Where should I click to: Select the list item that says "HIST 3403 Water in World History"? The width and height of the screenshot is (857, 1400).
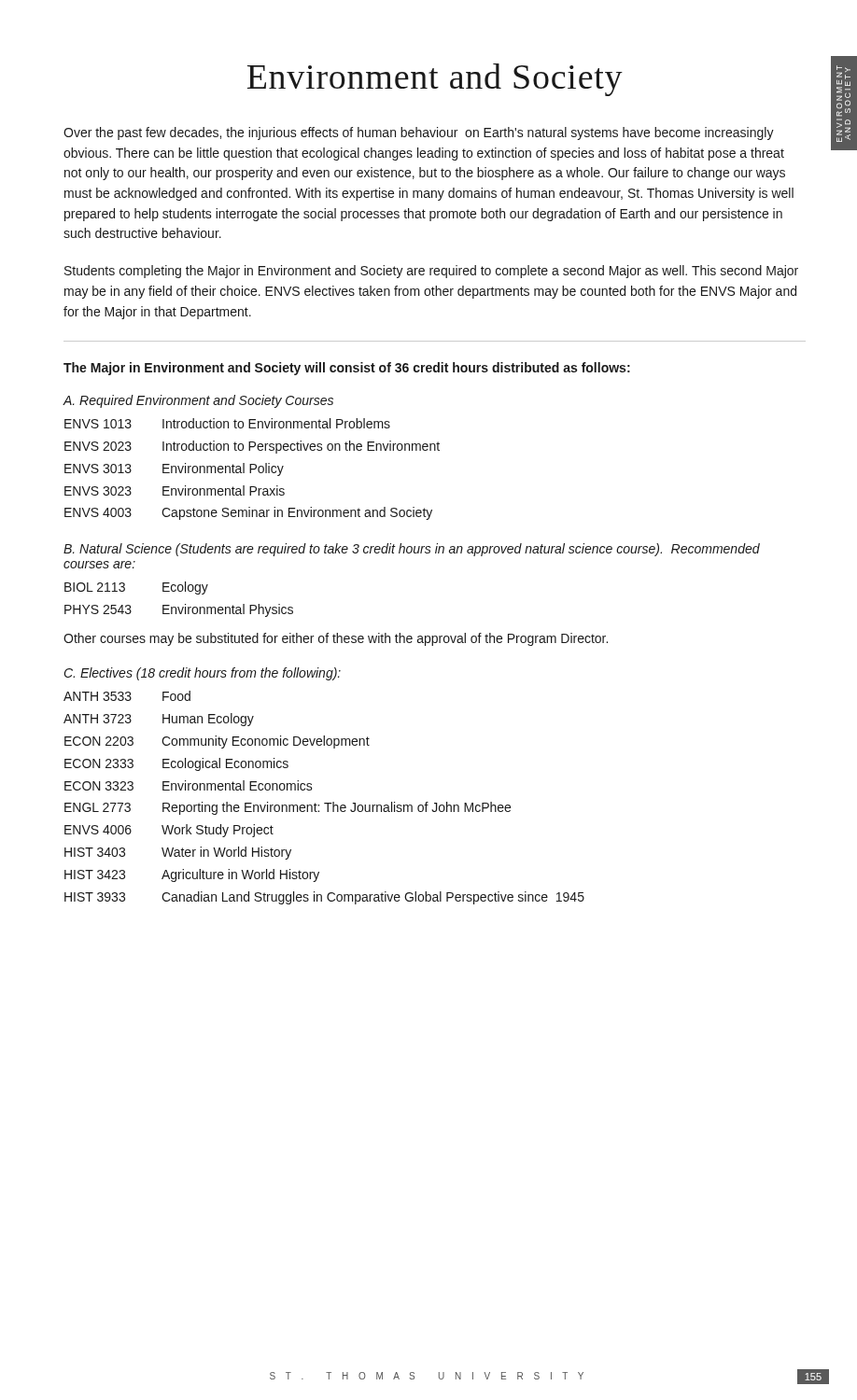click(x=177, y=853)
